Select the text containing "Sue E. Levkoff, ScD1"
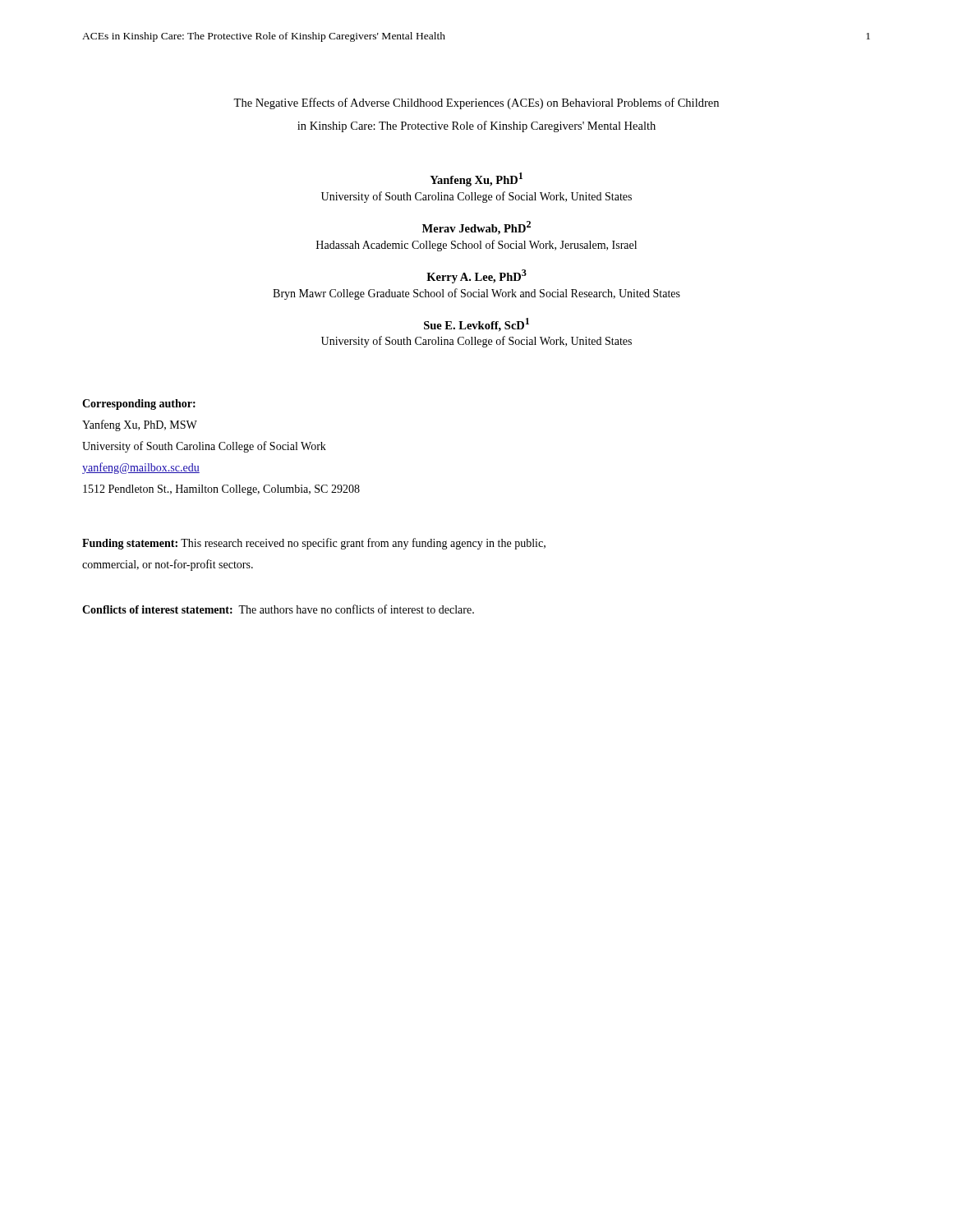 tap(476, 323)
